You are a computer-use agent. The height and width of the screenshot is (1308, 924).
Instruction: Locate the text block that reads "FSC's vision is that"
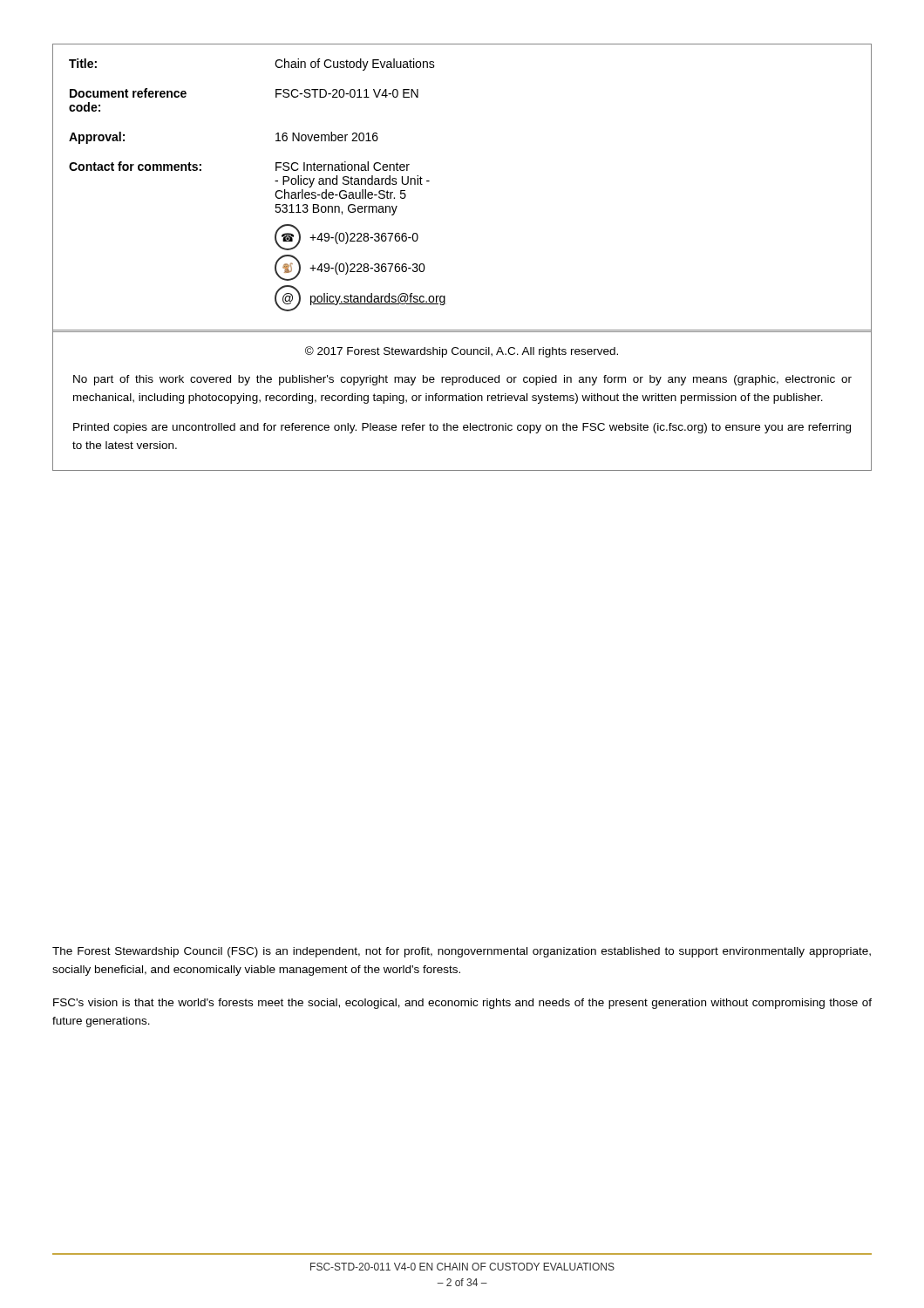(x=462, y=1011)
